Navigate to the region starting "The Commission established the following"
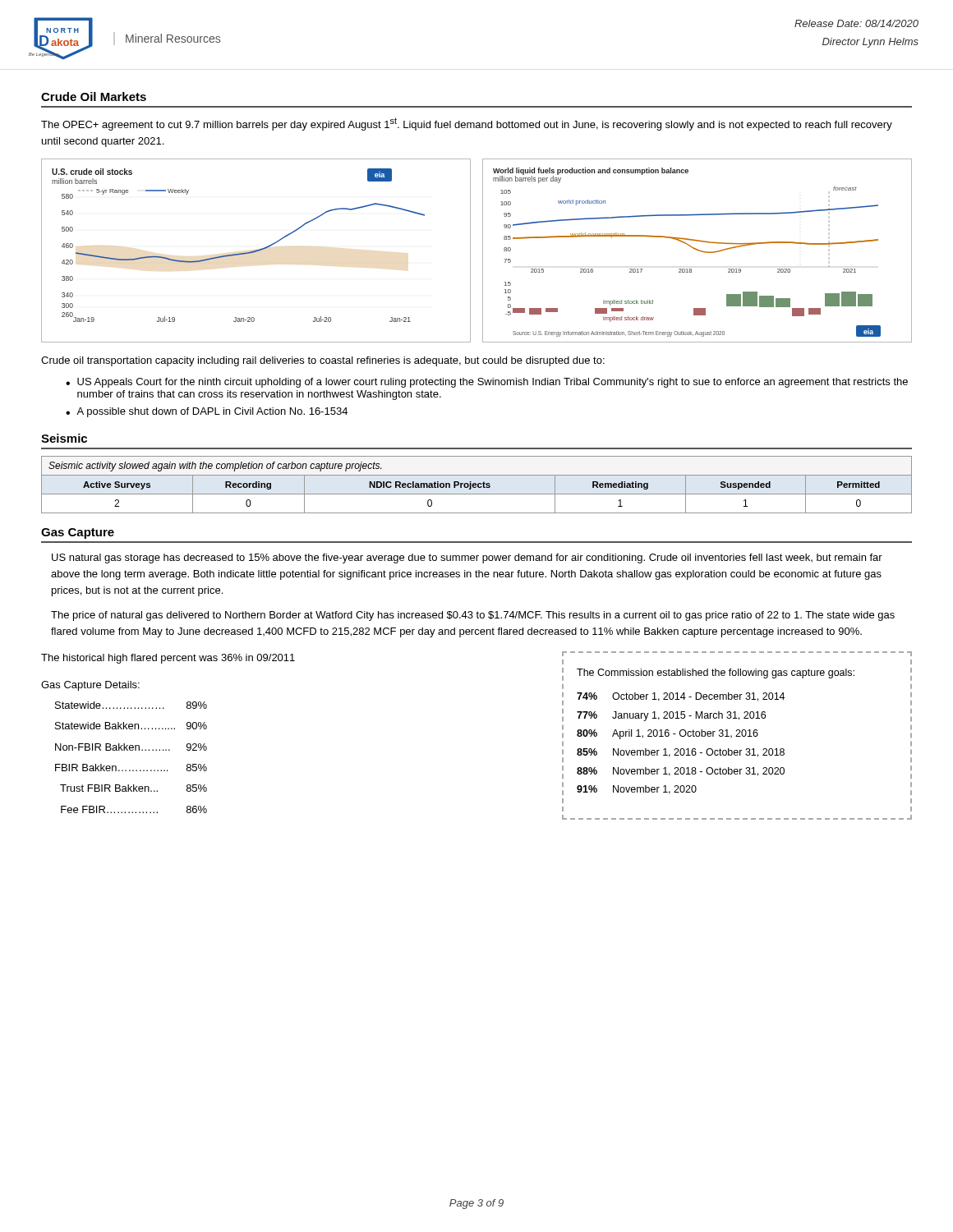 [x=737, y=733]
